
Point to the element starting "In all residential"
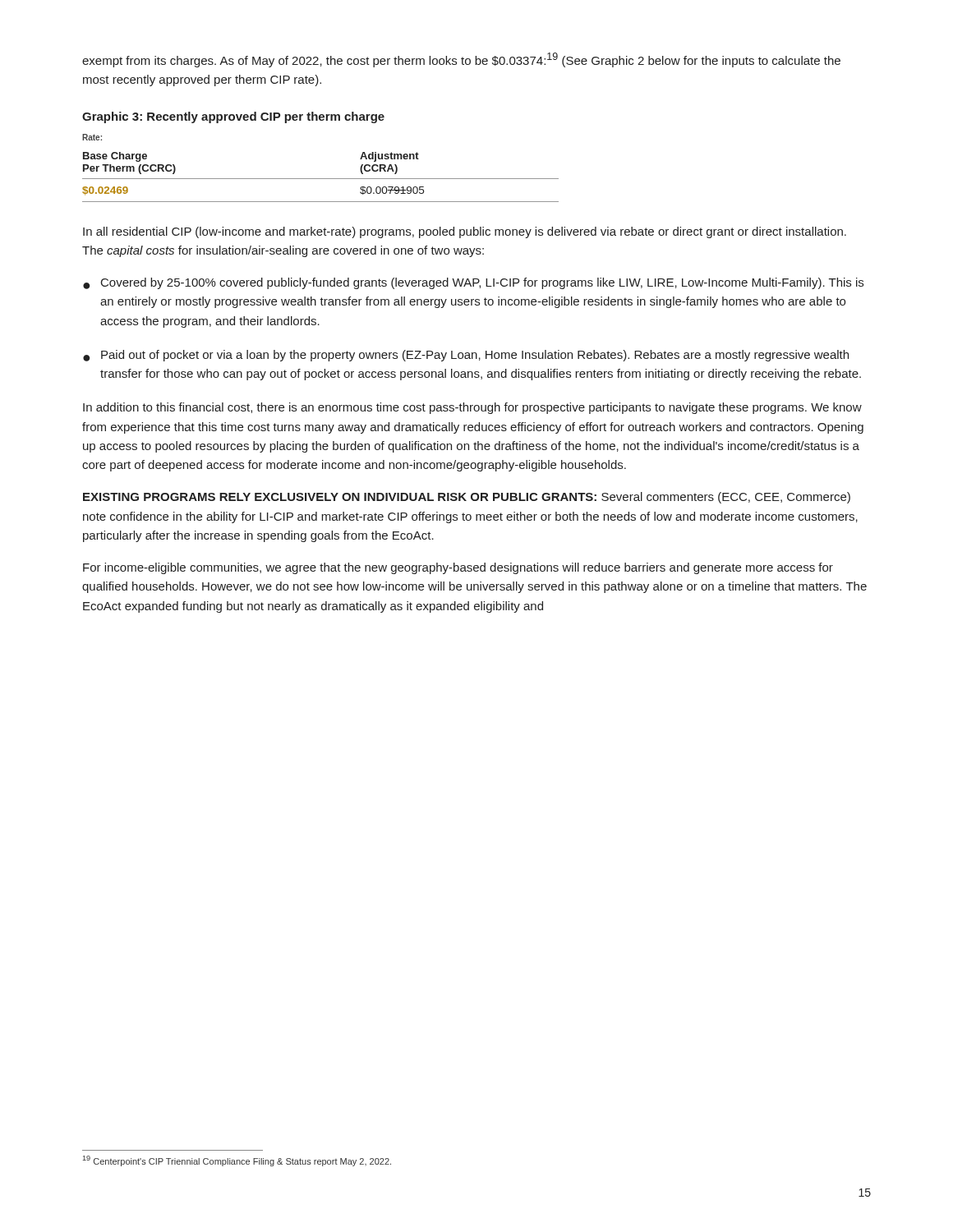(x=465, y=240)
